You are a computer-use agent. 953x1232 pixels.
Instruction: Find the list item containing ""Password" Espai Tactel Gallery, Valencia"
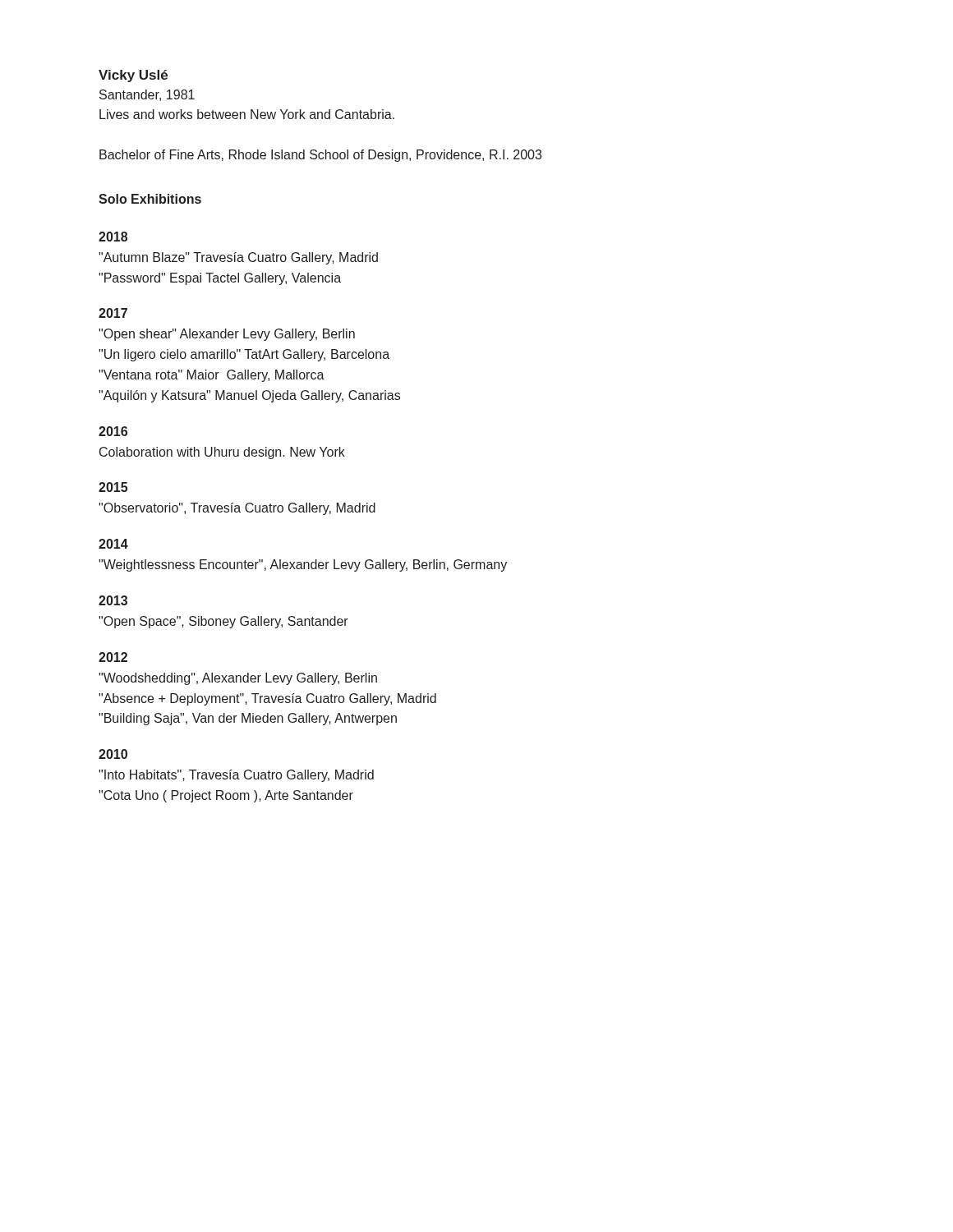click(220, 278)
